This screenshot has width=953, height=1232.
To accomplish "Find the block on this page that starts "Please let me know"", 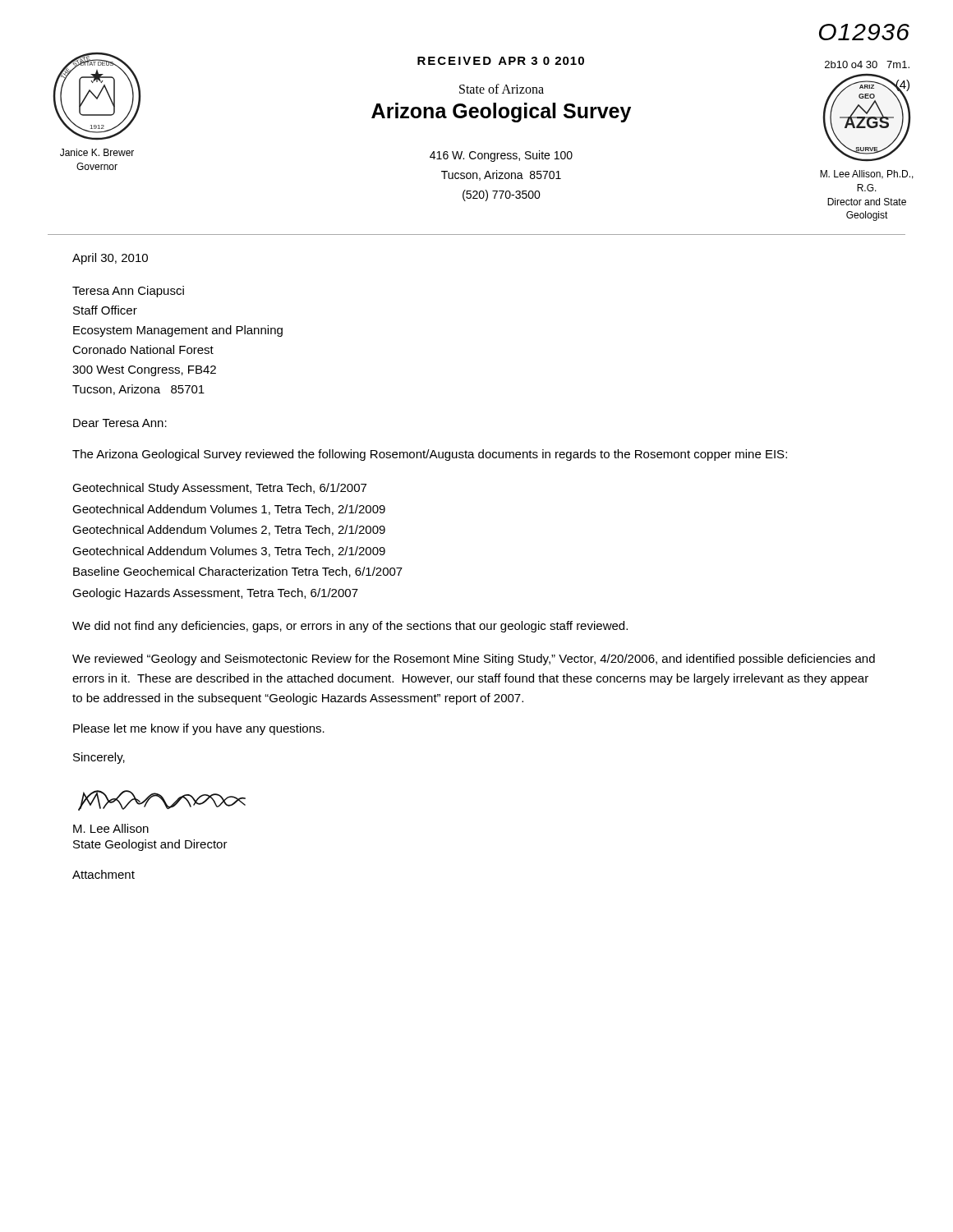I will [x=199, y=728].
